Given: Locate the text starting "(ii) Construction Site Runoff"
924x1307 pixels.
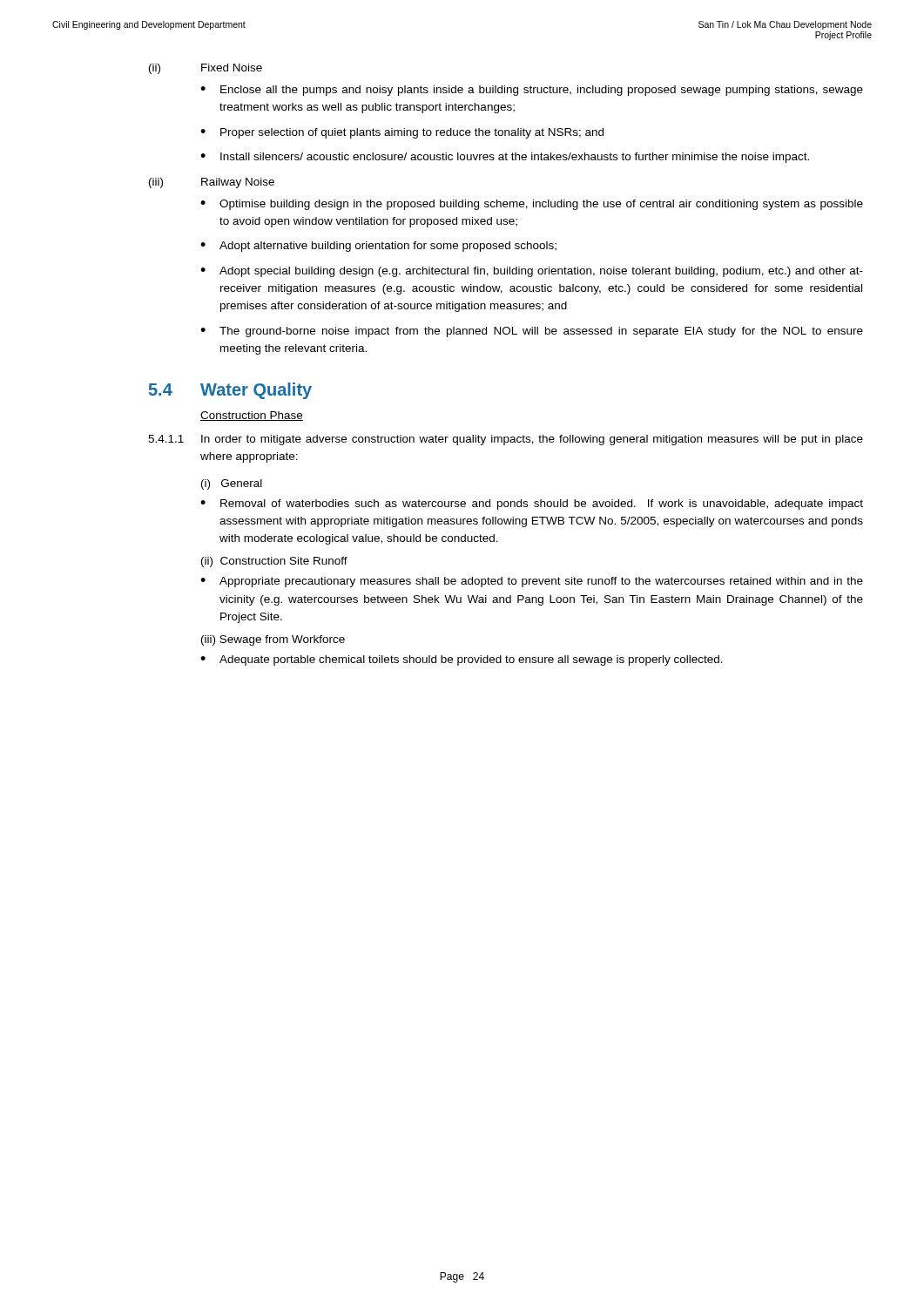Looking at the screenshot, I should [x=274, y=561].
